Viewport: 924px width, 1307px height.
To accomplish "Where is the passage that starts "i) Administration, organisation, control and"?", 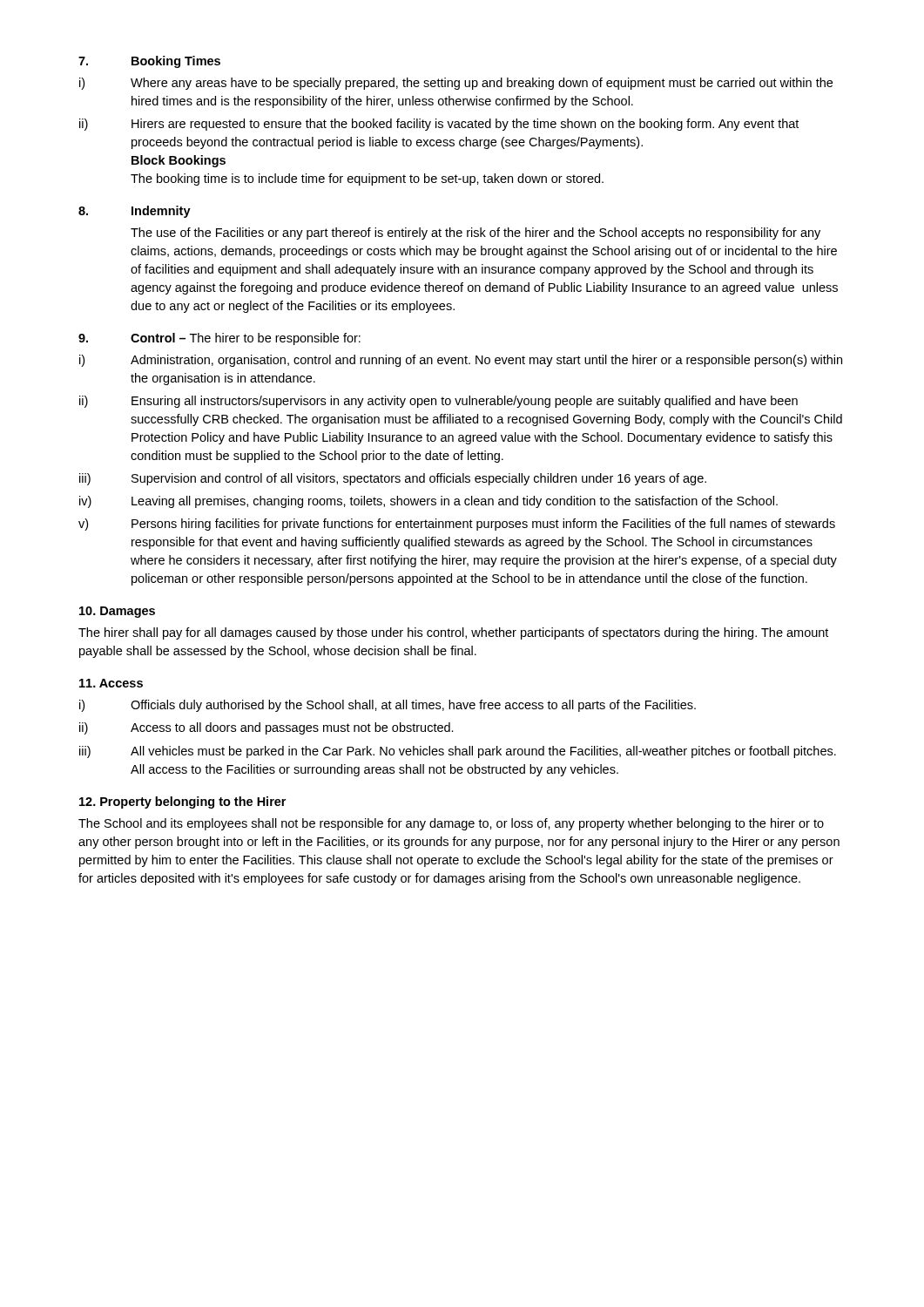I will [462, 370].
